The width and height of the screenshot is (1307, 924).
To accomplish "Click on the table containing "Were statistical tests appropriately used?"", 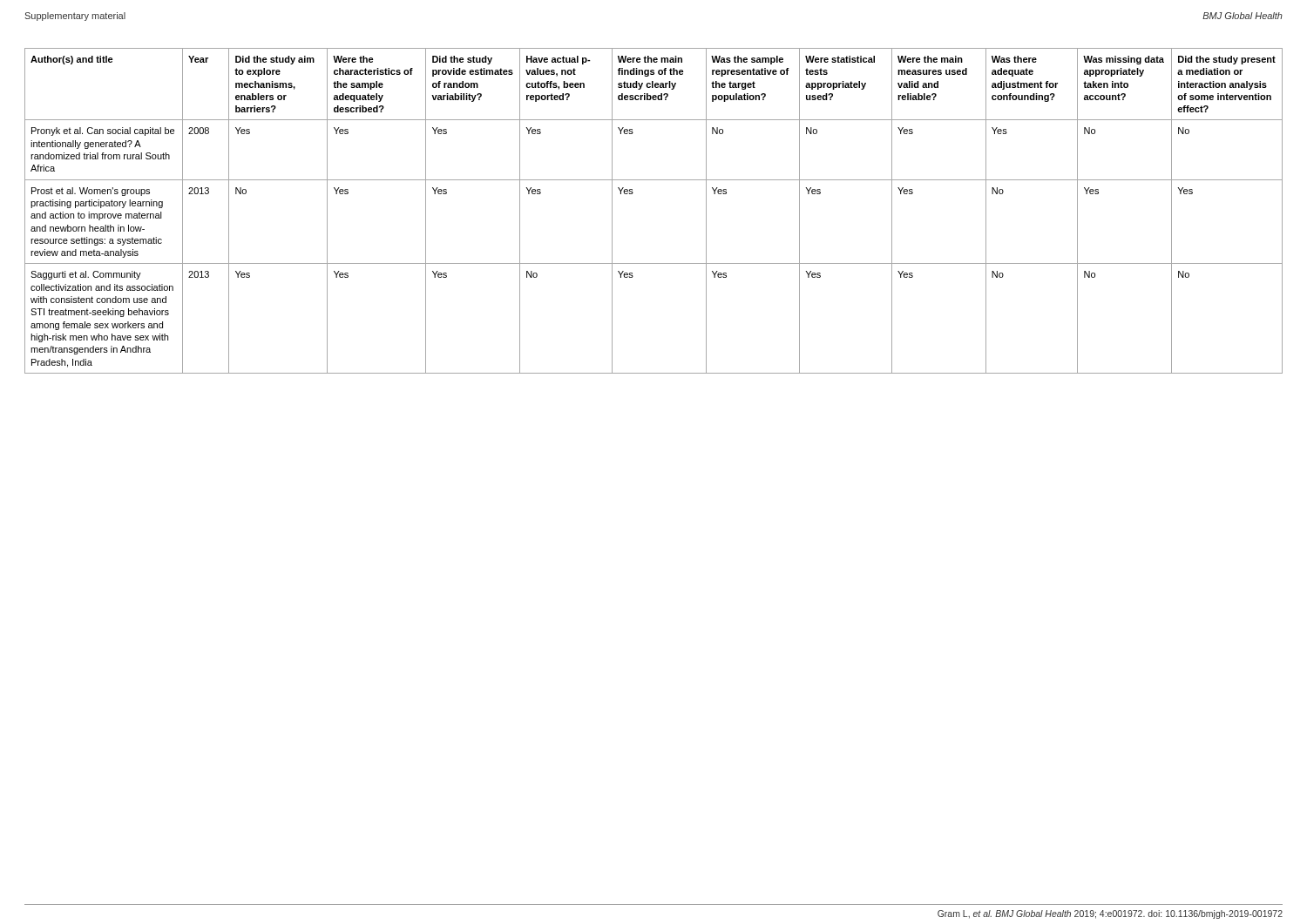I will coord(654,211).
